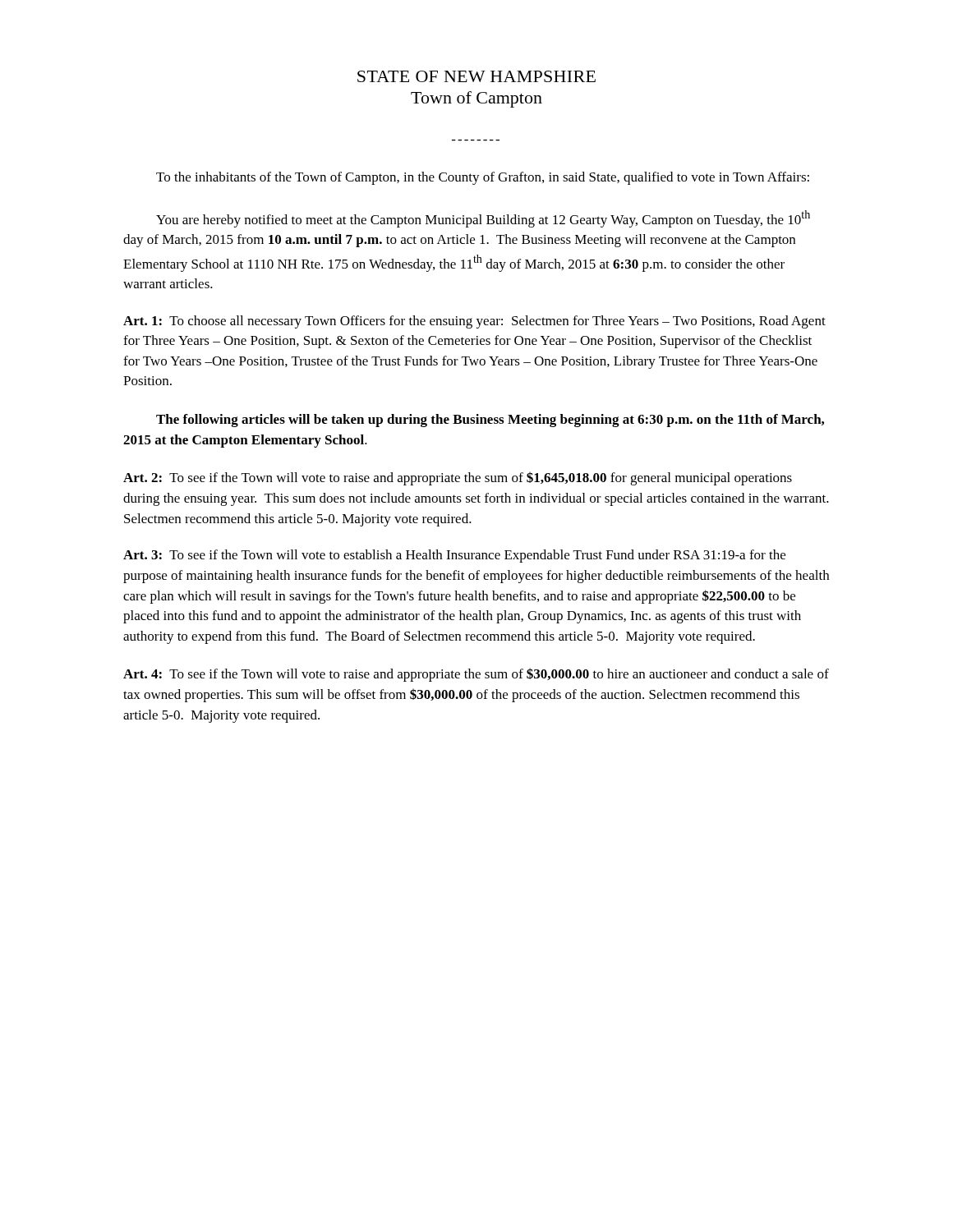Select the title that reads "STATE OF NEW HAMPSHIRE"
The width and height of the screenshot is (953, 1232).
click(x=476, y=87)
